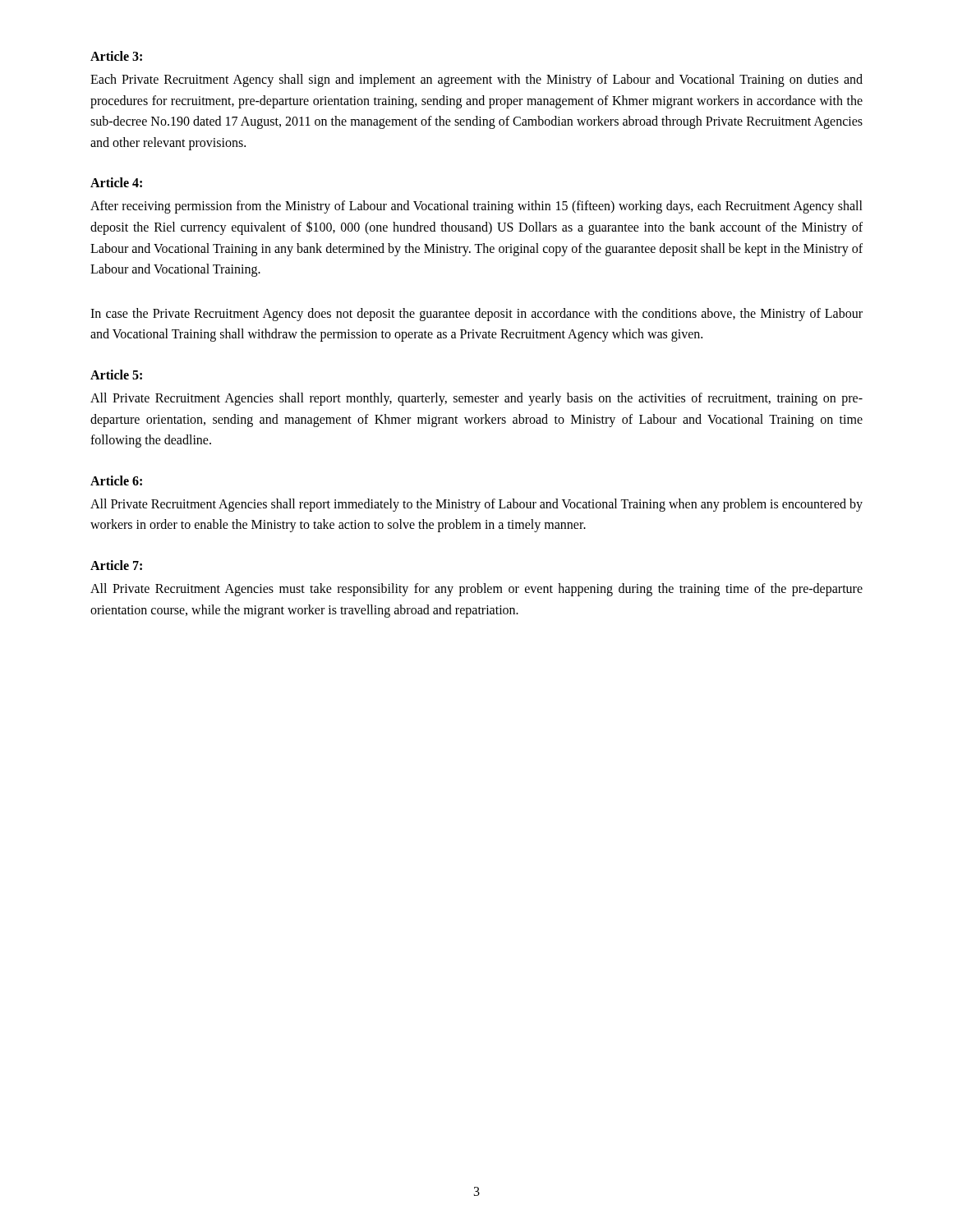The height and width of the screenshot is (1232, 953).
Task: Select the block starting "After receiving permission from"
Action: 476,238
